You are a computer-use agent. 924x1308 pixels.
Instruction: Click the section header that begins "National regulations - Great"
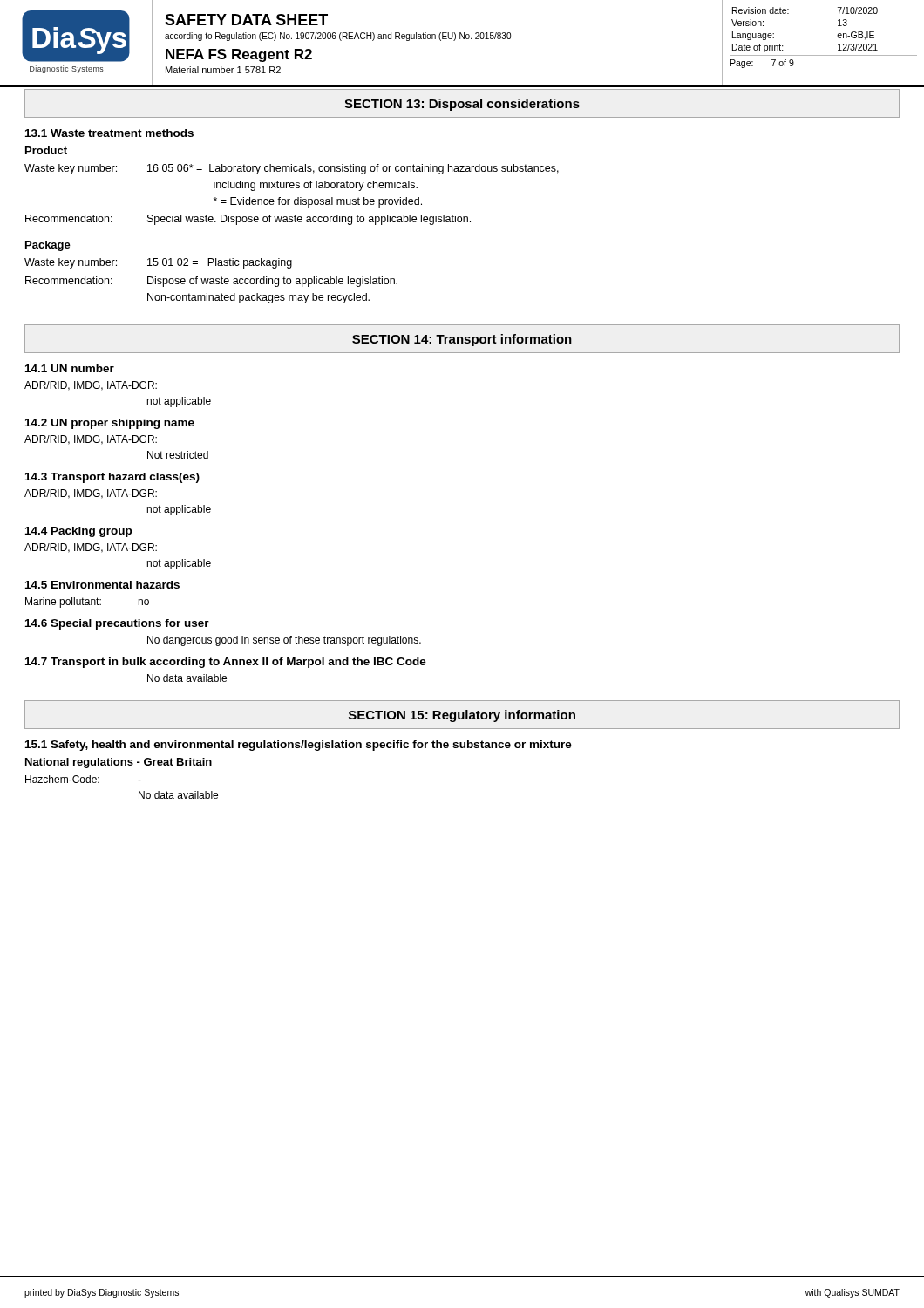118,762
